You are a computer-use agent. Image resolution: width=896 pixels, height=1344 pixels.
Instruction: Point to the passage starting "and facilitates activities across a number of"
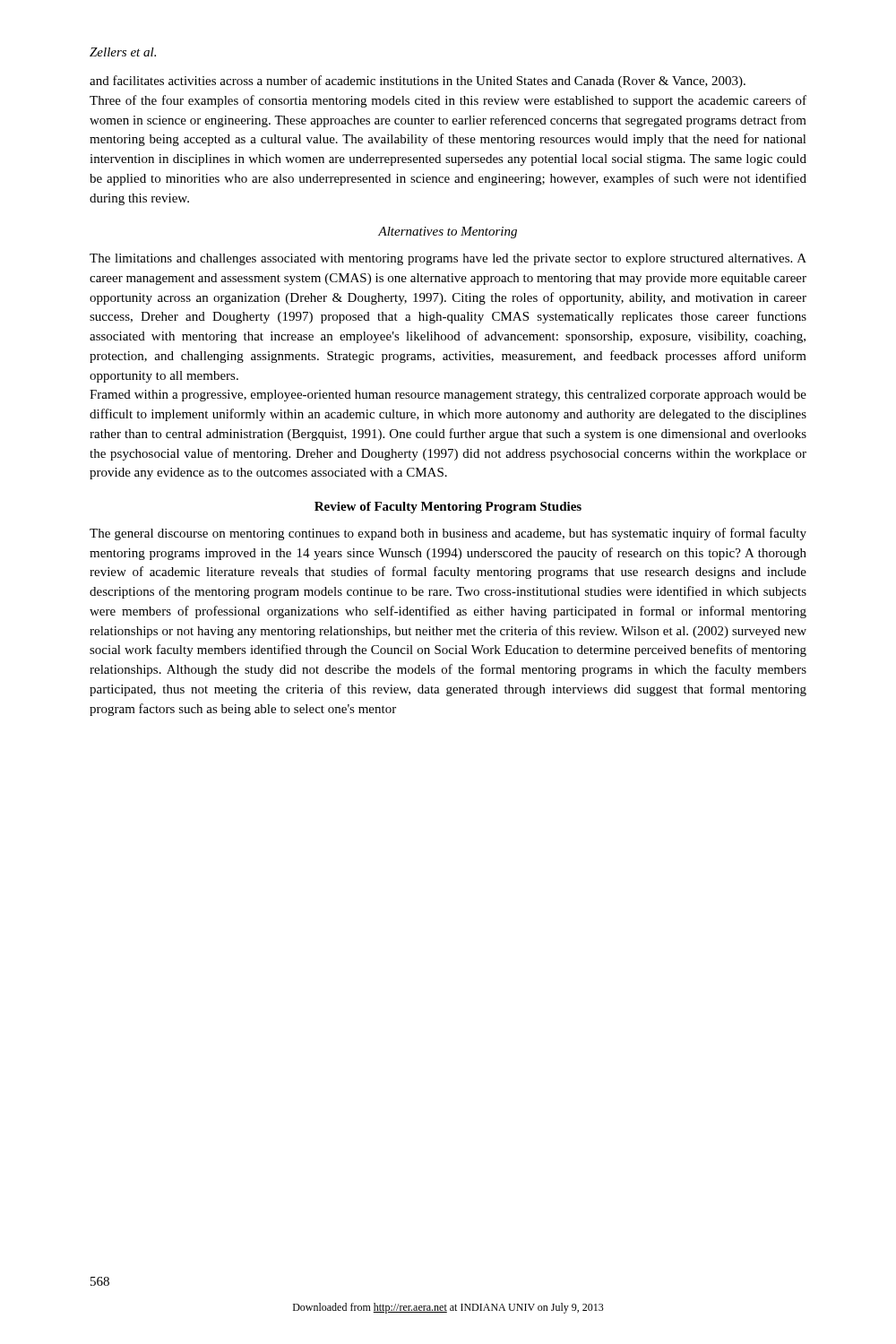click(x=448, y=140)
